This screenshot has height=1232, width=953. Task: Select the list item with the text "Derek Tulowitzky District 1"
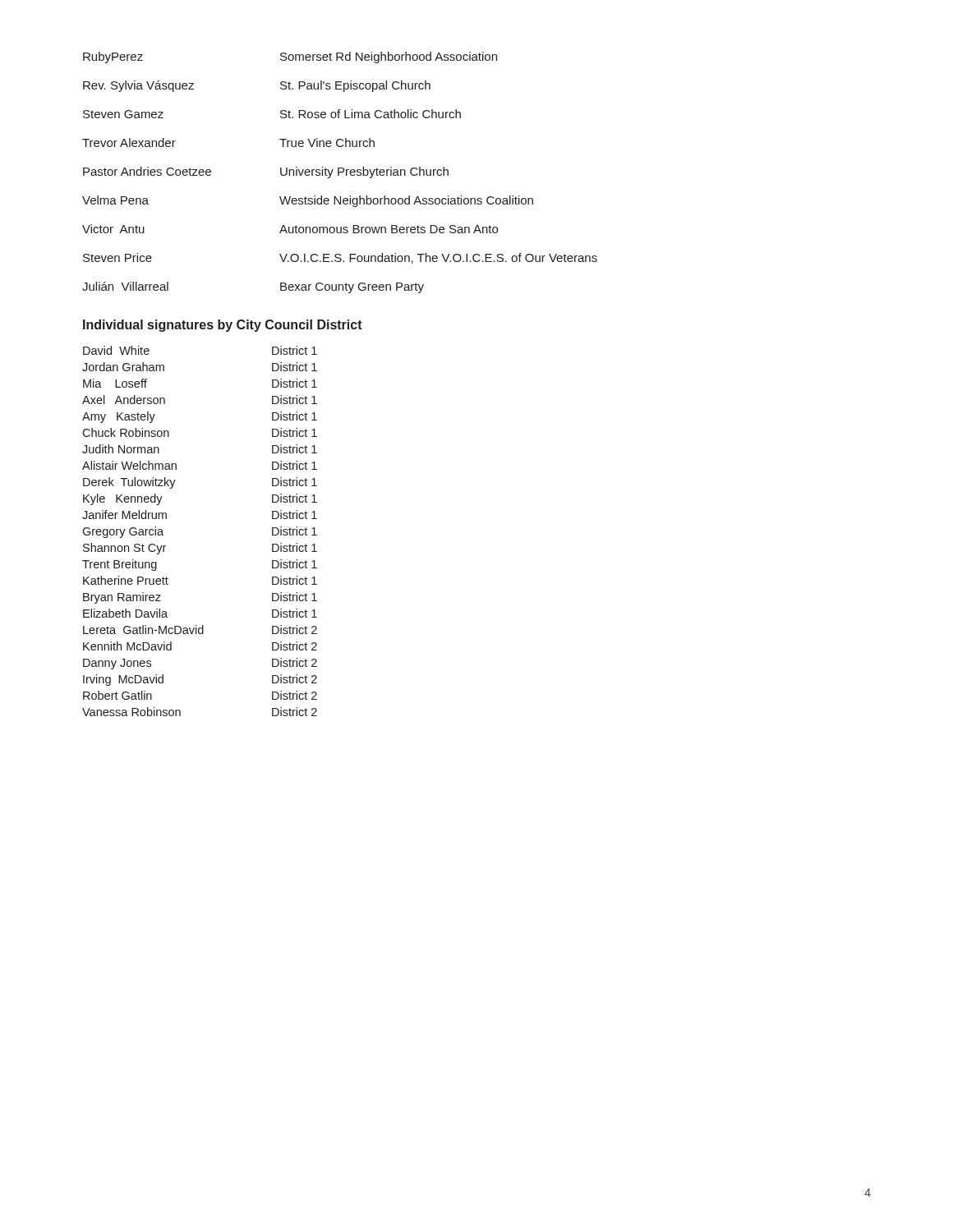point(128,483)
